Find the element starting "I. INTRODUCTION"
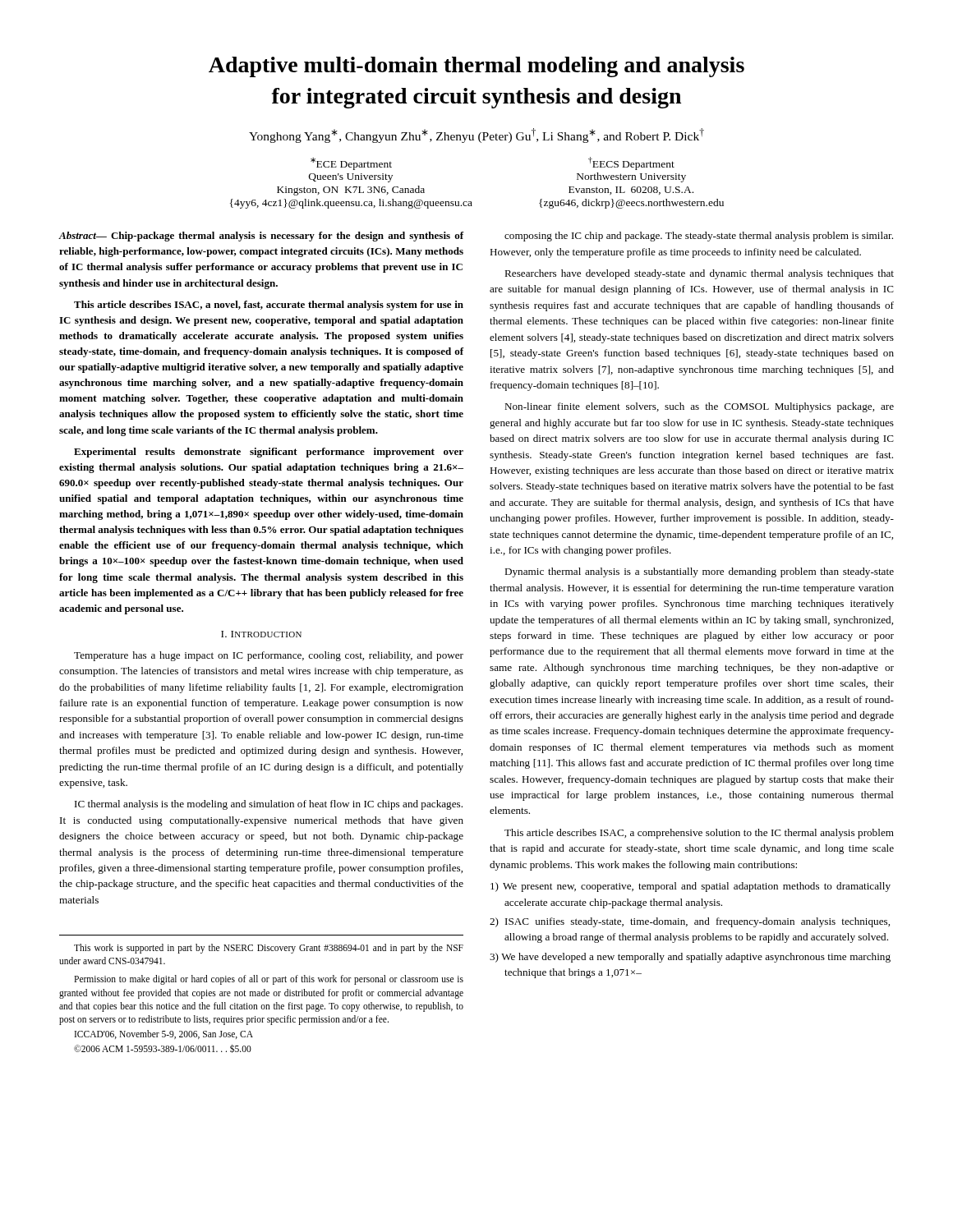Image resolution: width=953 pixels, height=1232 pixels. point(261,633)
